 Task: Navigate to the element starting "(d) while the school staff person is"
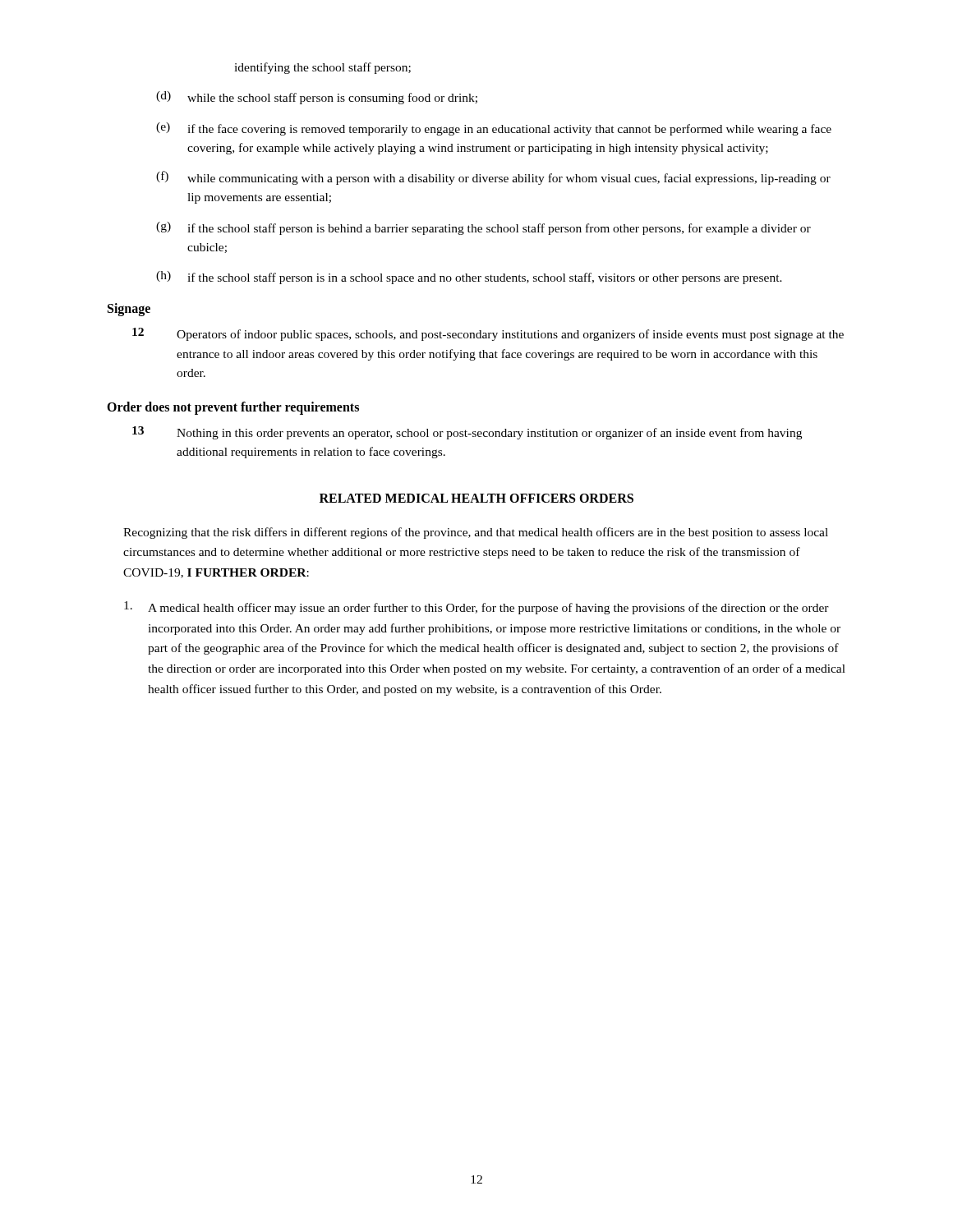[317, 98]
